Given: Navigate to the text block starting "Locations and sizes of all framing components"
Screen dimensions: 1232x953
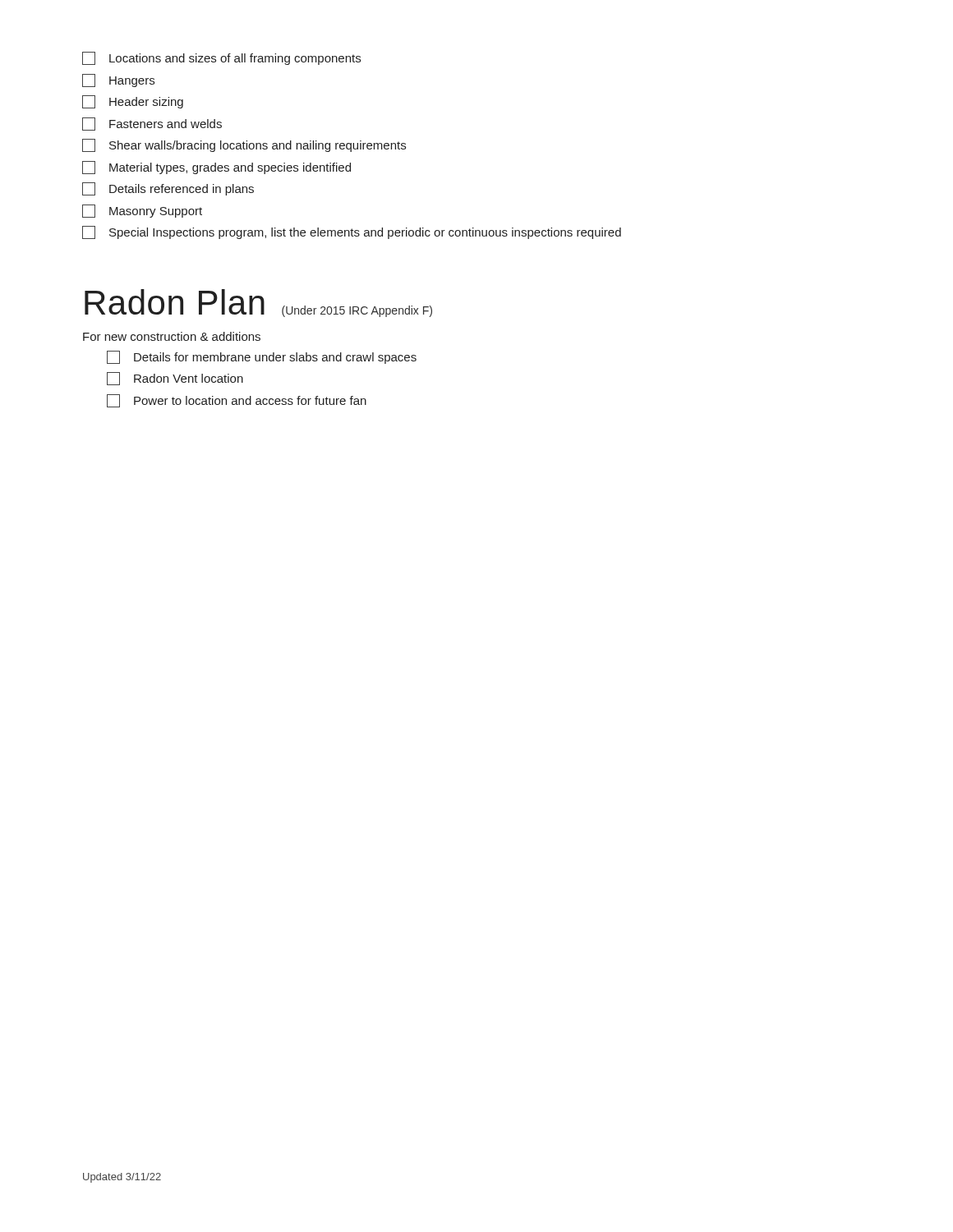Looking at the screenshot, I should 222,59.
